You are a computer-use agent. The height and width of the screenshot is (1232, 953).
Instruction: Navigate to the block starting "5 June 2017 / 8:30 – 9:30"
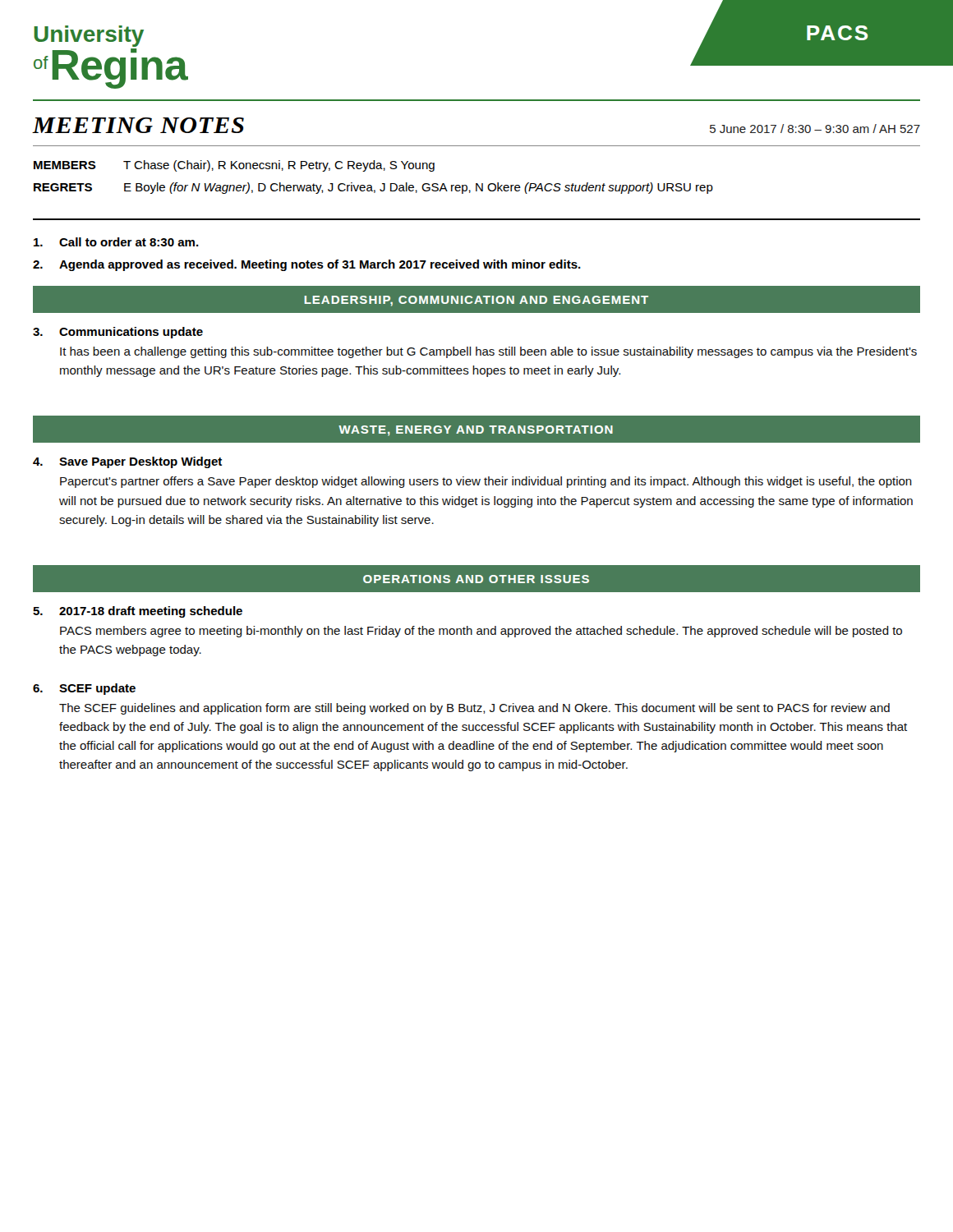[815, 128]
